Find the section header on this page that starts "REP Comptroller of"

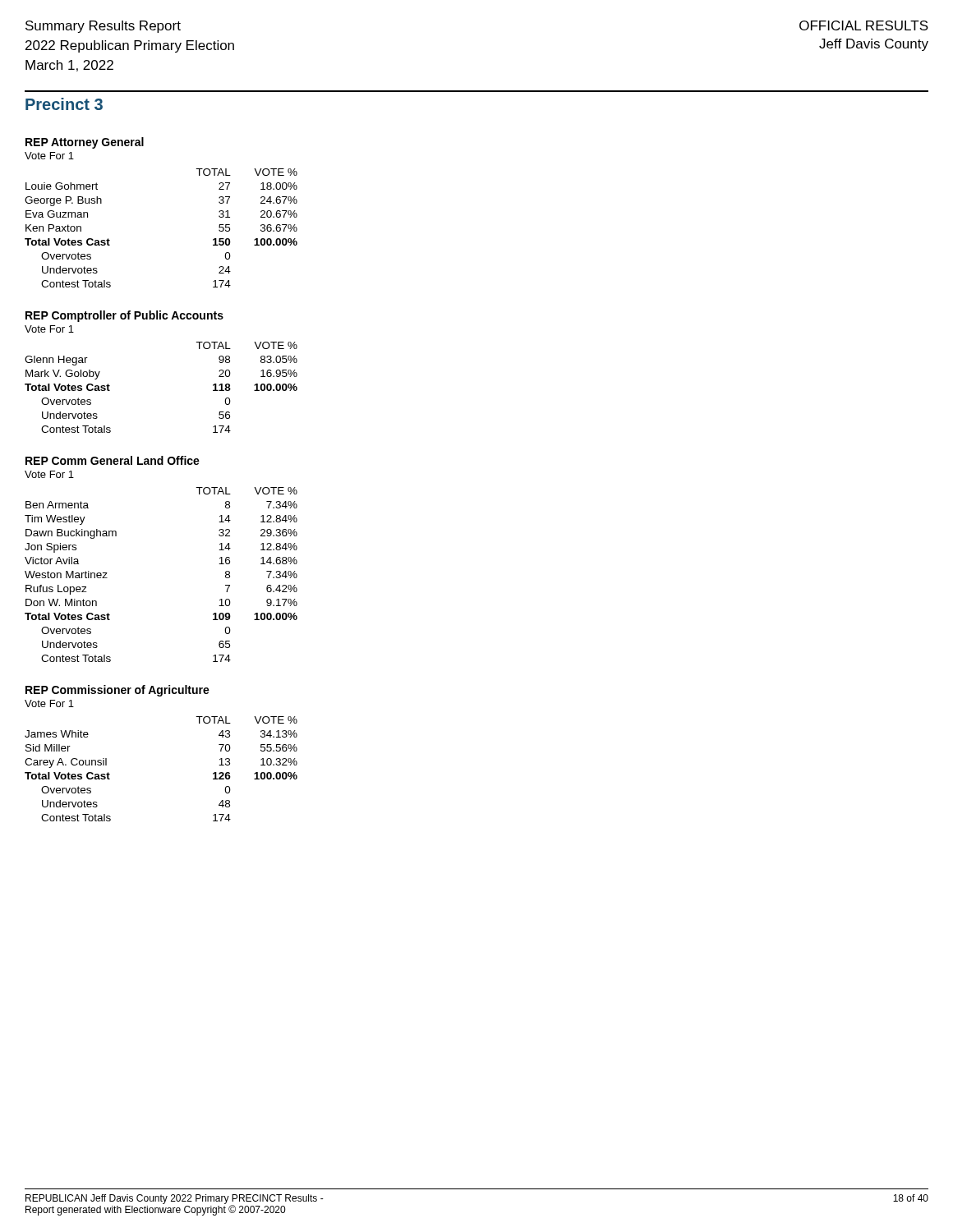click(x=124, y=316)
